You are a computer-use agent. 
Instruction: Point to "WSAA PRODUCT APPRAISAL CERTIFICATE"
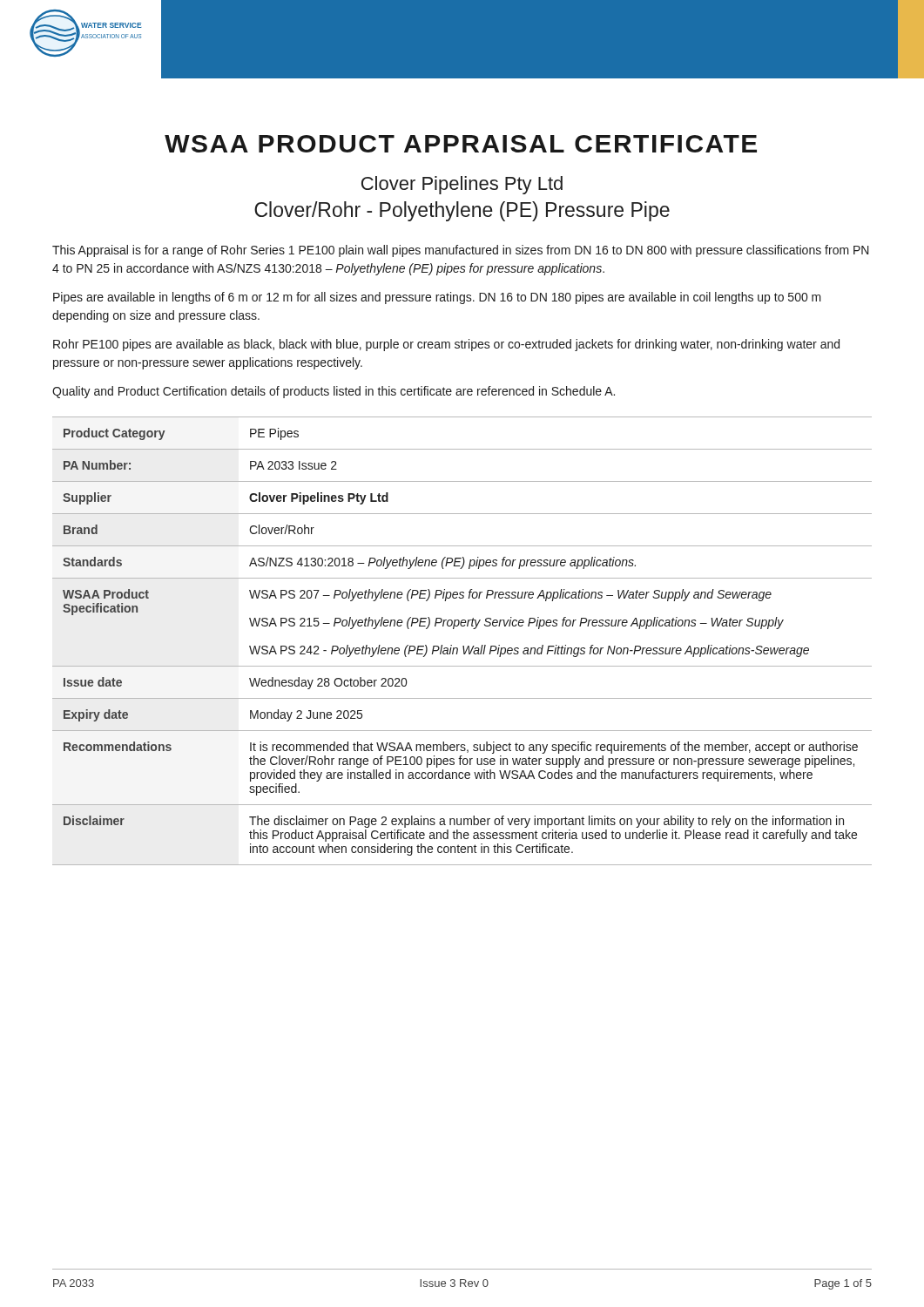coord(462,143)
